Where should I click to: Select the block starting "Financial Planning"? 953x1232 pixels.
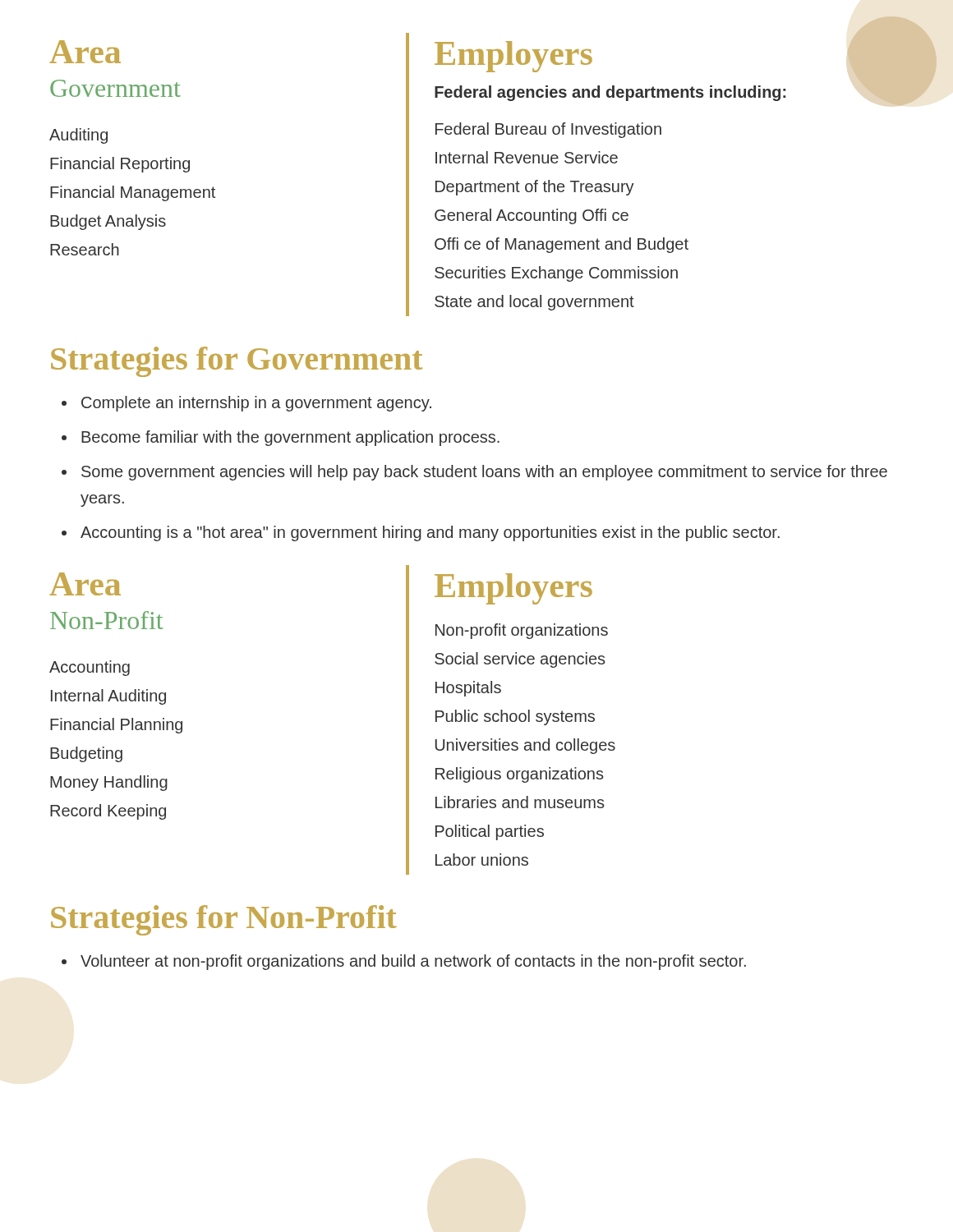point(116,724)
